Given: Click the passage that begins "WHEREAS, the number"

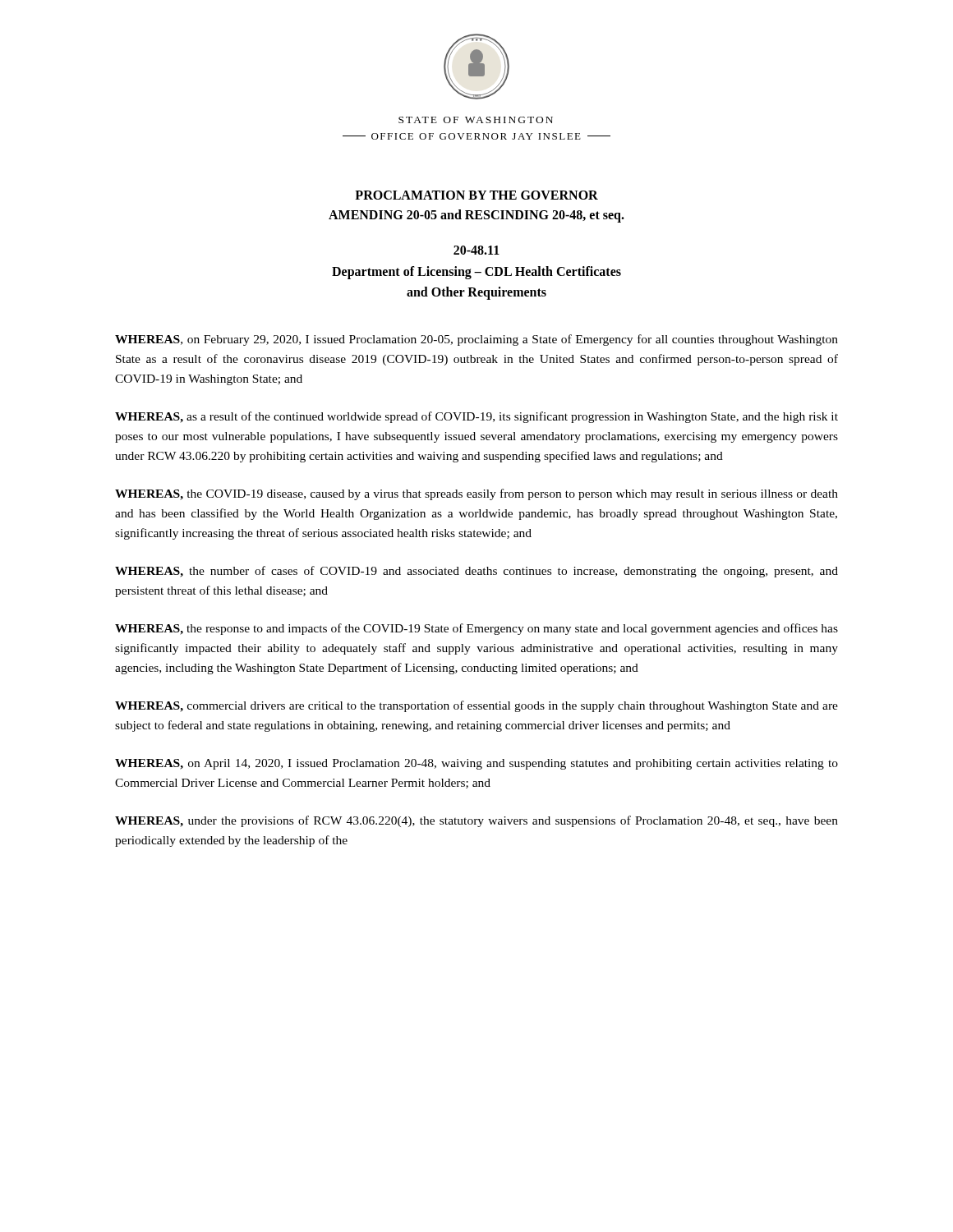Looking at the screenshot, I should 476,580.
